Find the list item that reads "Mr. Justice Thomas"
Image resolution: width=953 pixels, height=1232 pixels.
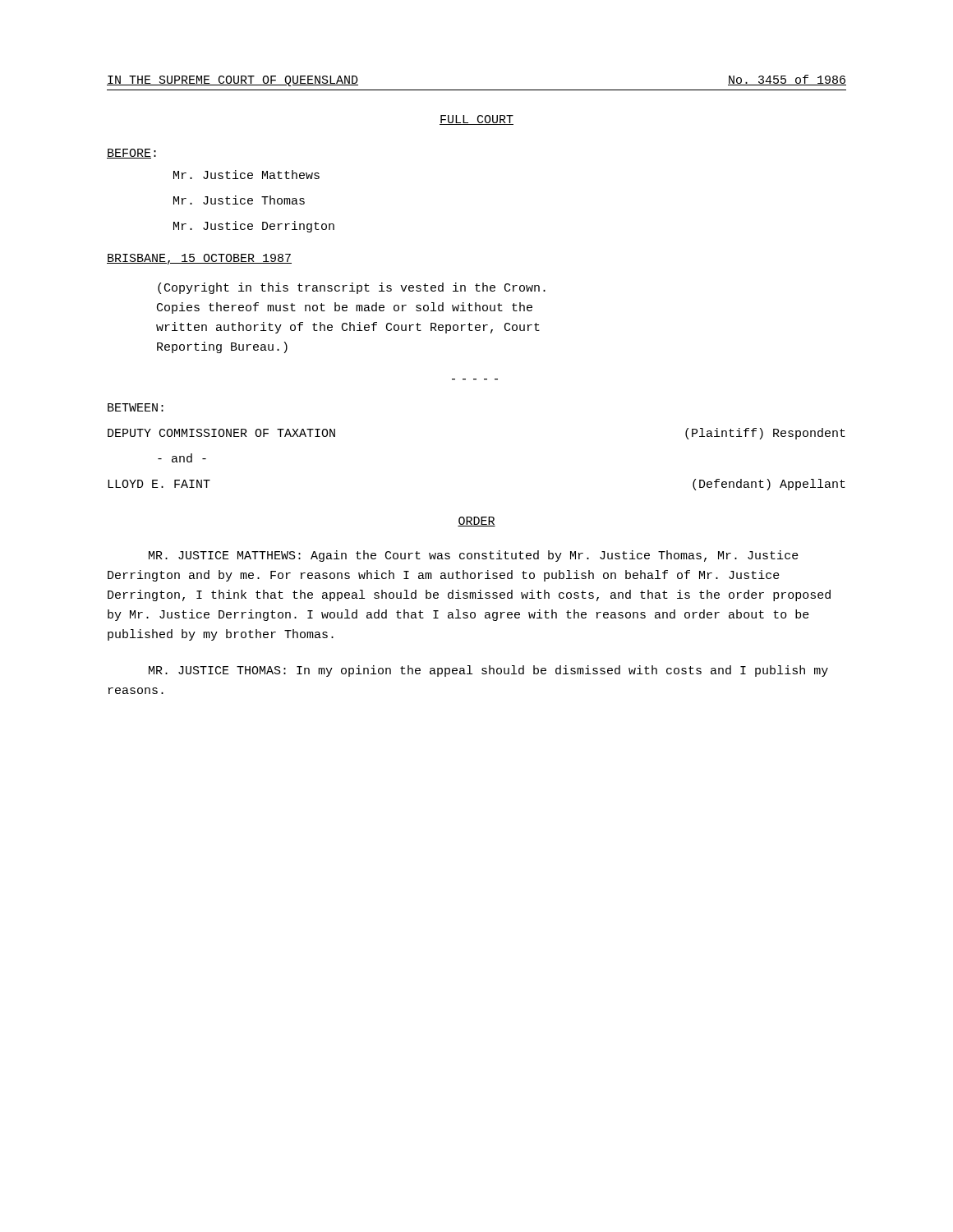point(239,202)
